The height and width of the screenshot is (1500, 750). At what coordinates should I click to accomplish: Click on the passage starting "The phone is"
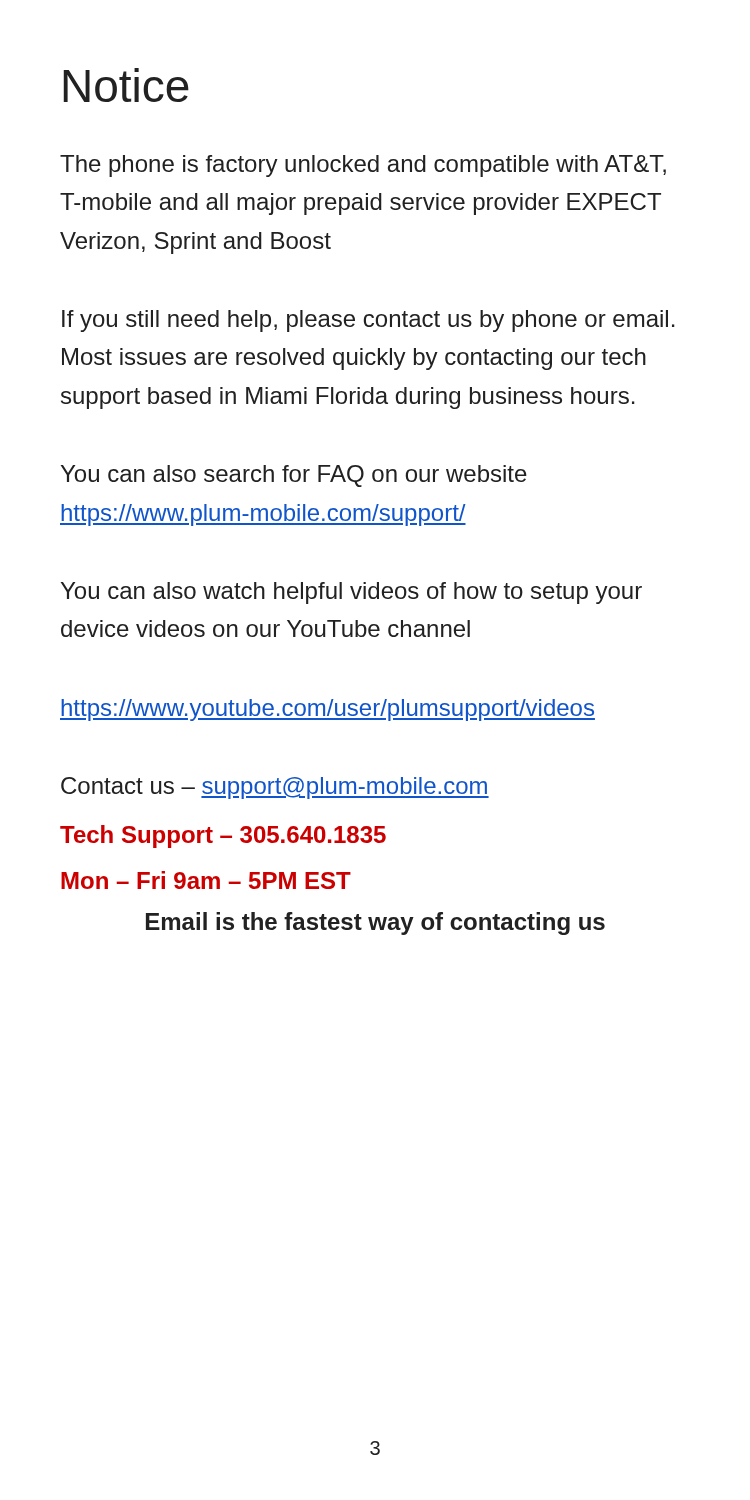click(375, 202)
